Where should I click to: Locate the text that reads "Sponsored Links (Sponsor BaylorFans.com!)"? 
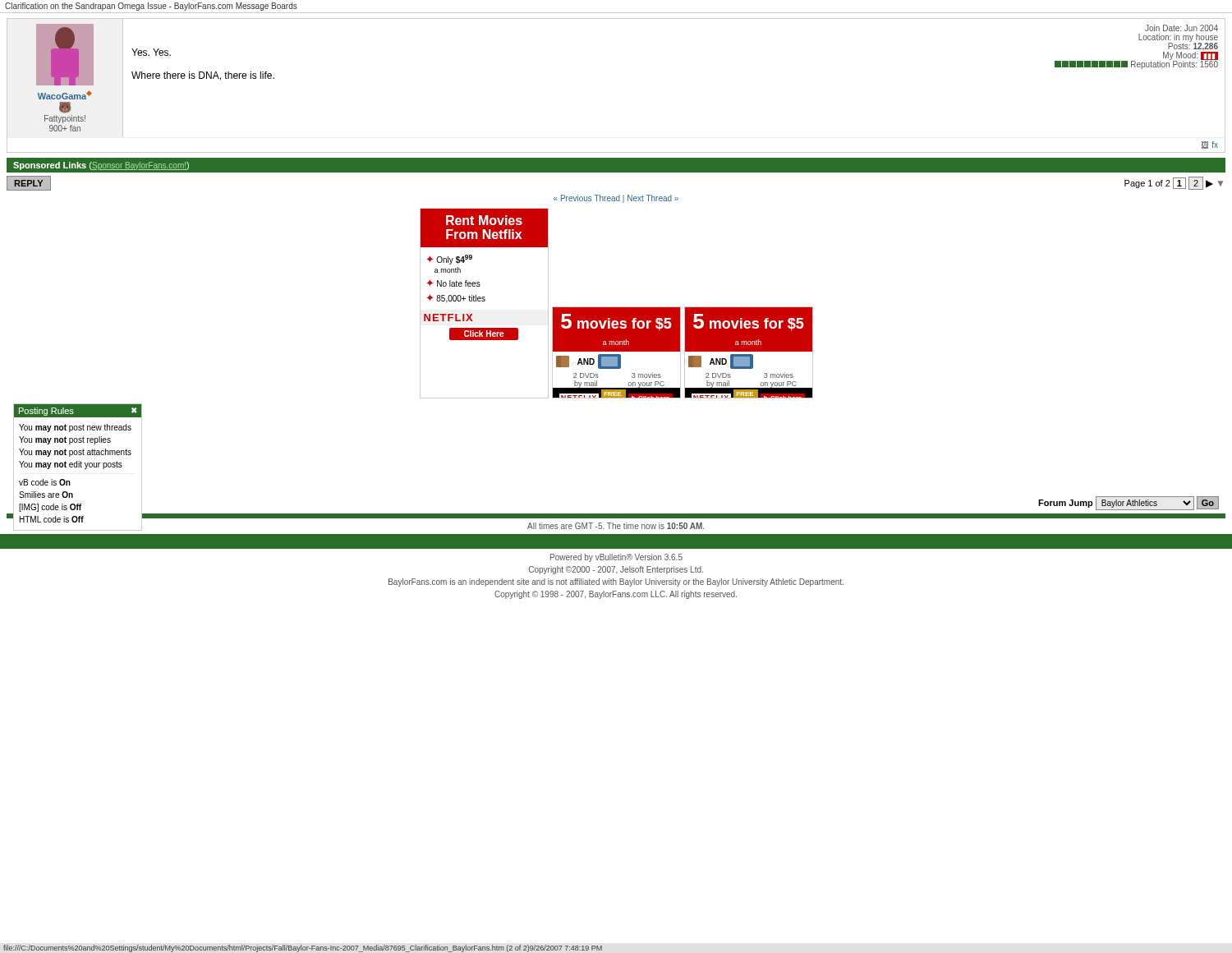coord(101,165)
